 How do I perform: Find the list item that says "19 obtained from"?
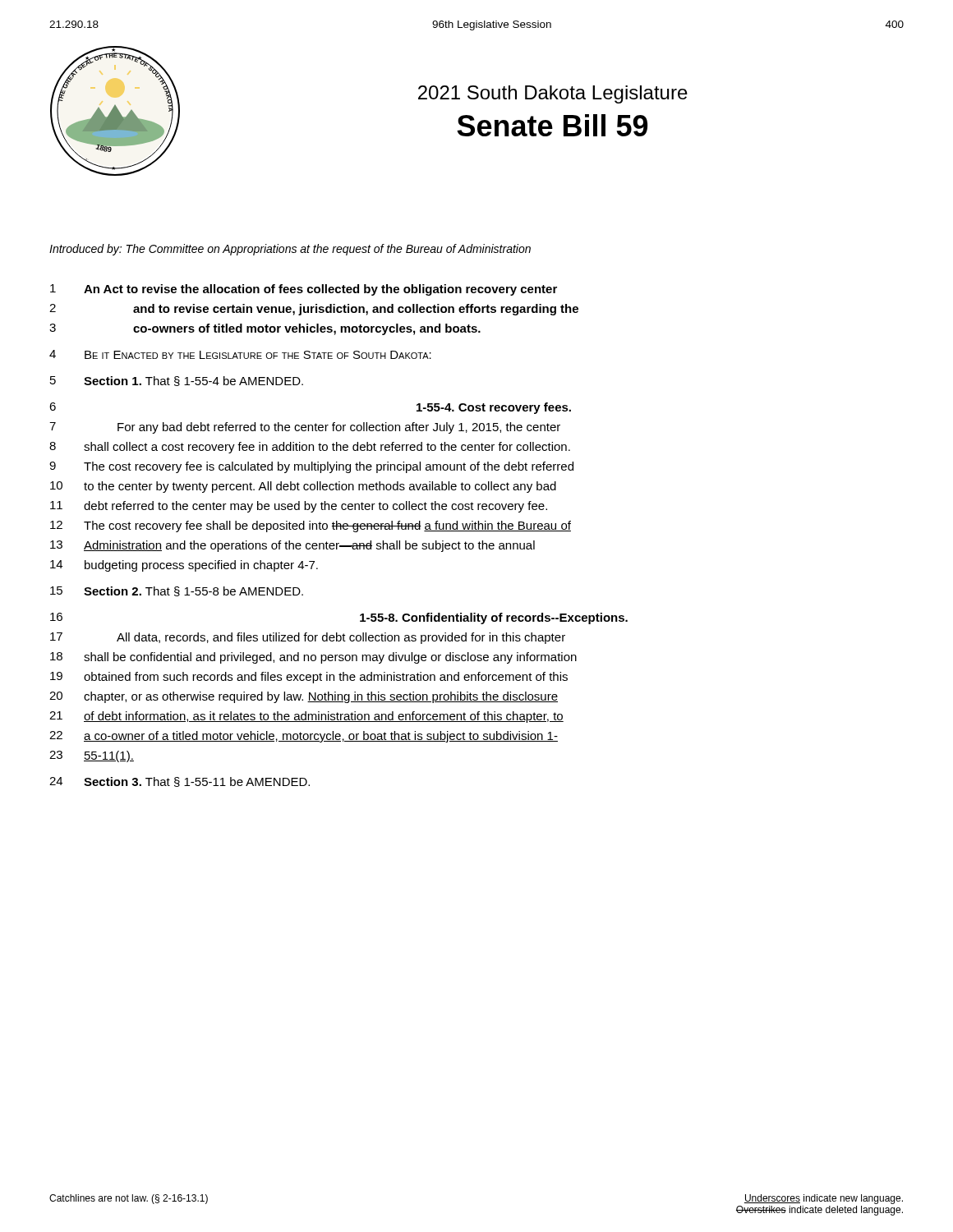click(x=476, y=677)
